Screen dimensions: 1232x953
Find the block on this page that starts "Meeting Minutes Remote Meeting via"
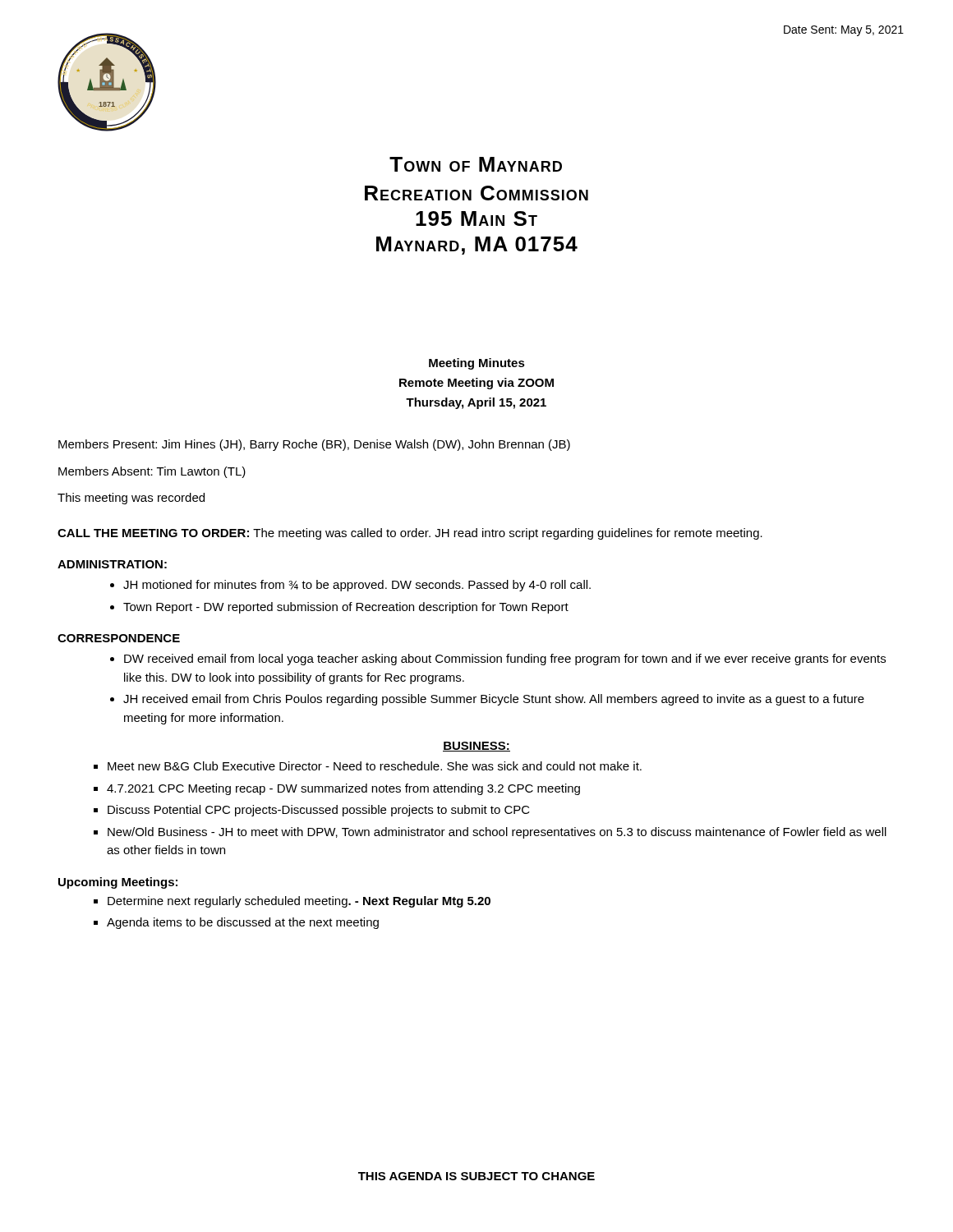(476, 383)
